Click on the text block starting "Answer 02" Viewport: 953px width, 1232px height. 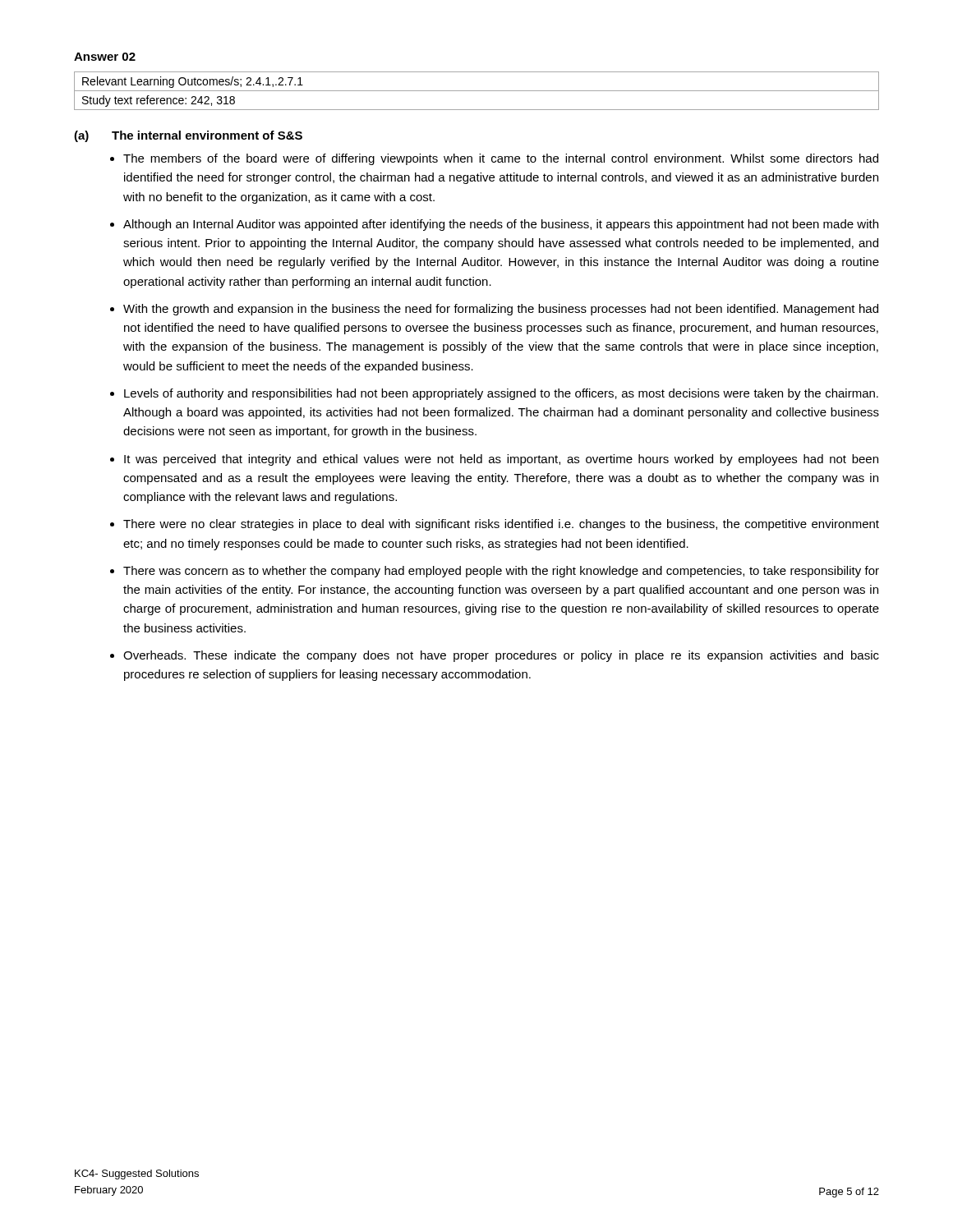click(x=105, y=56)
